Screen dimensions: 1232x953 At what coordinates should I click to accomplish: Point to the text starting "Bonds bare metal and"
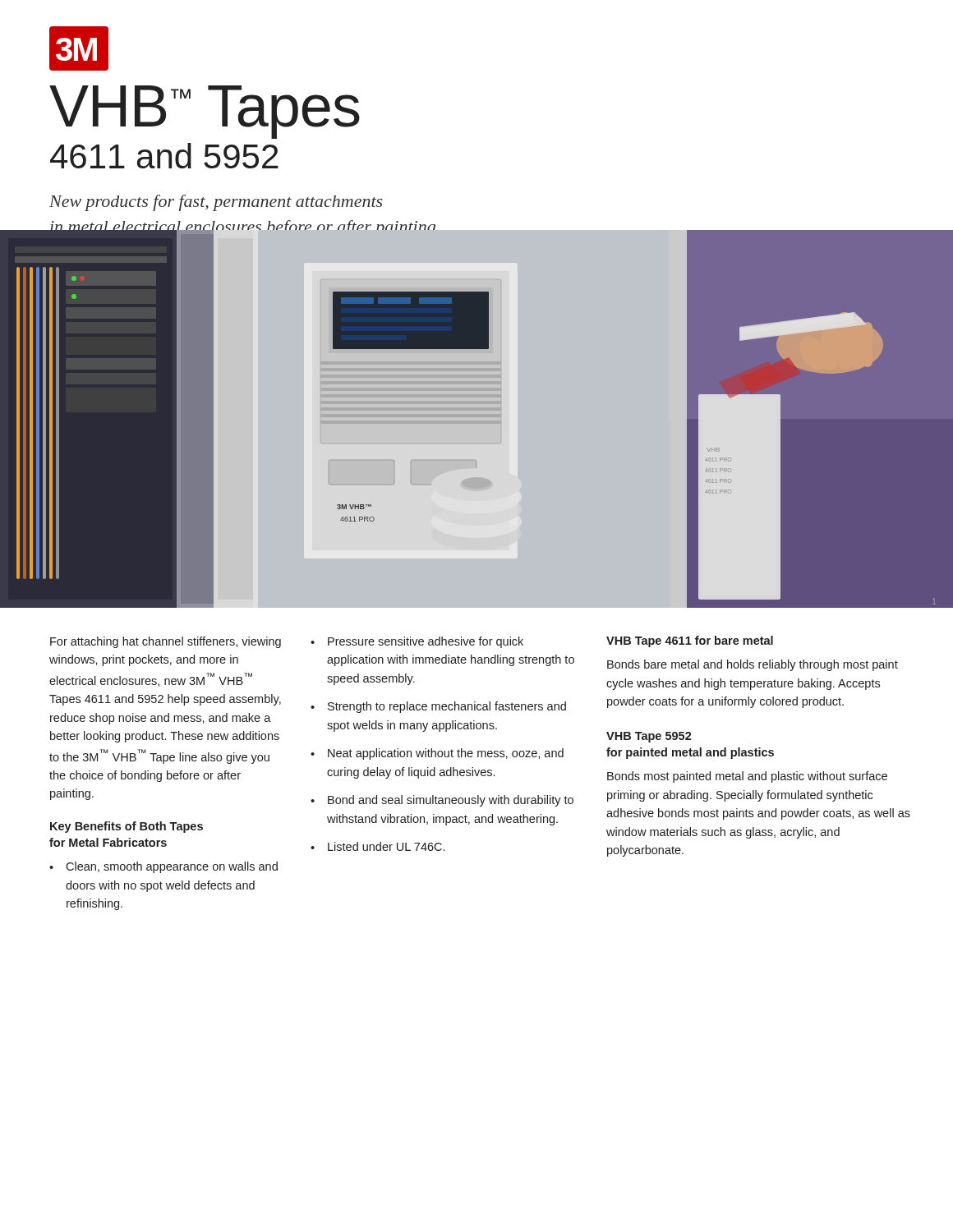pyautogui.click(x=759, y=683)
